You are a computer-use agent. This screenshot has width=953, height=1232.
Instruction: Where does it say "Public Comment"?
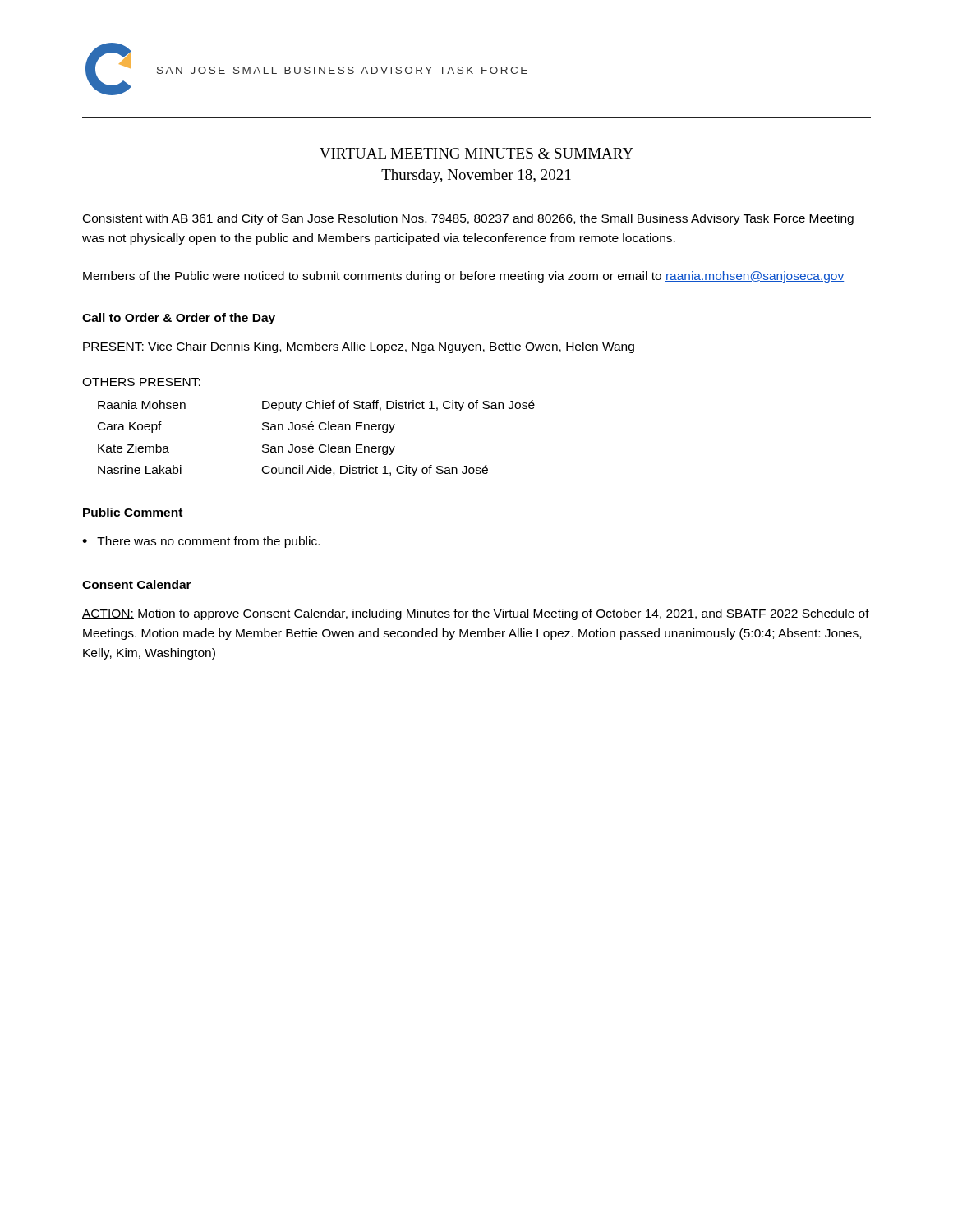132,512
